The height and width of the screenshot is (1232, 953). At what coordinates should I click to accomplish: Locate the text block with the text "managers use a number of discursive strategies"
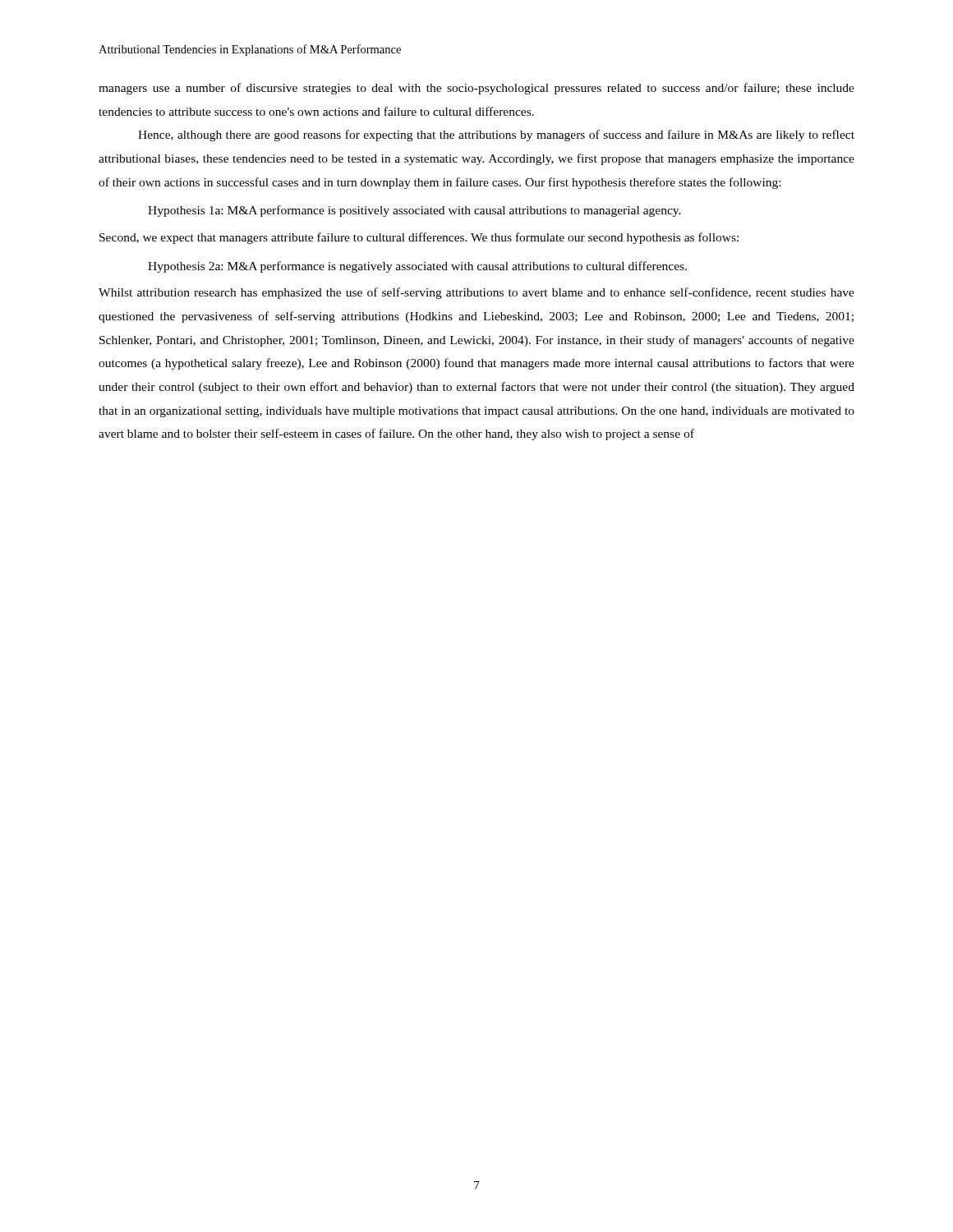pyautogui.click(x=476, y=99)
